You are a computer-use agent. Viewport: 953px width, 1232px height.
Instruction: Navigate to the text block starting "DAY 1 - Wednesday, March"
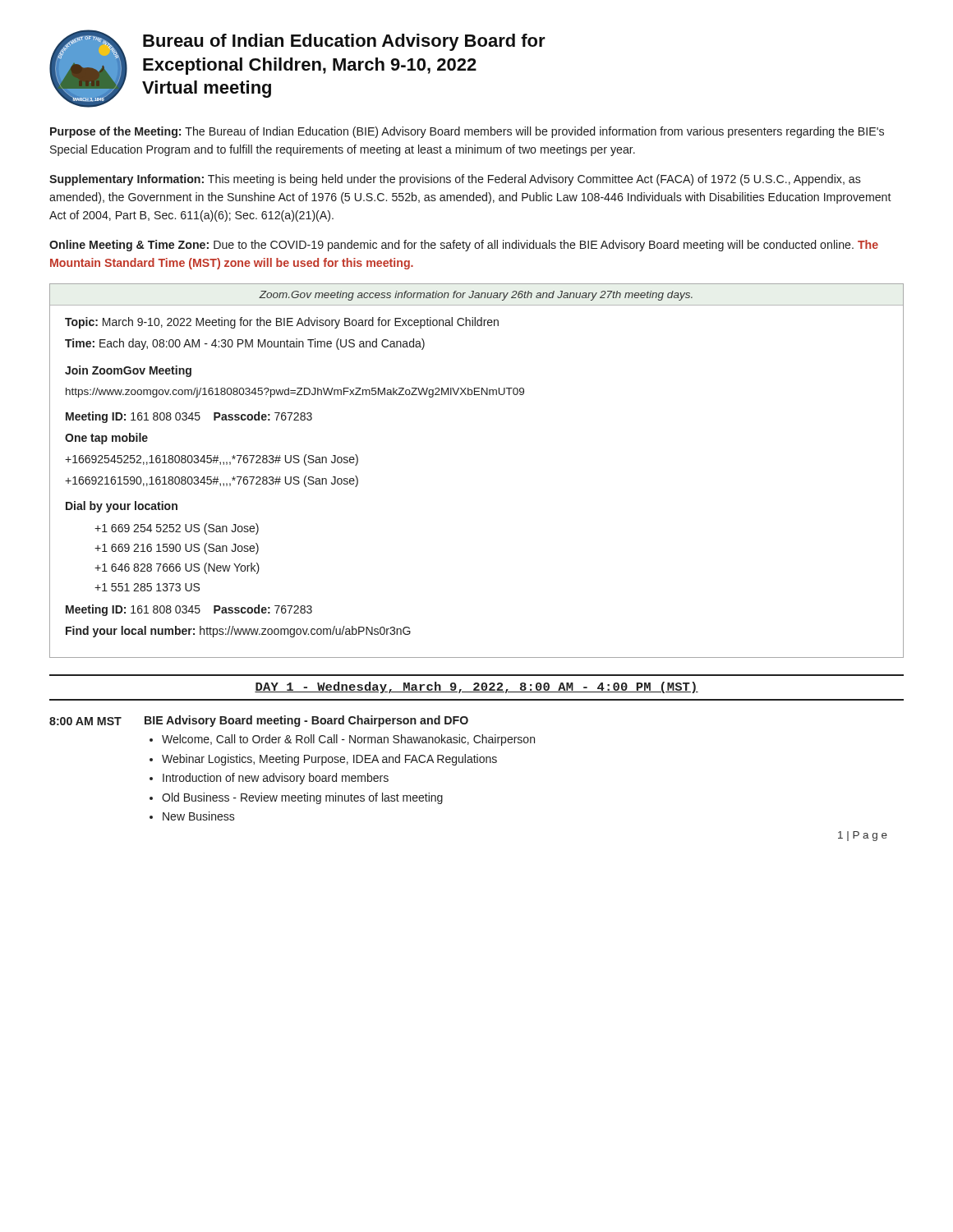476,688
